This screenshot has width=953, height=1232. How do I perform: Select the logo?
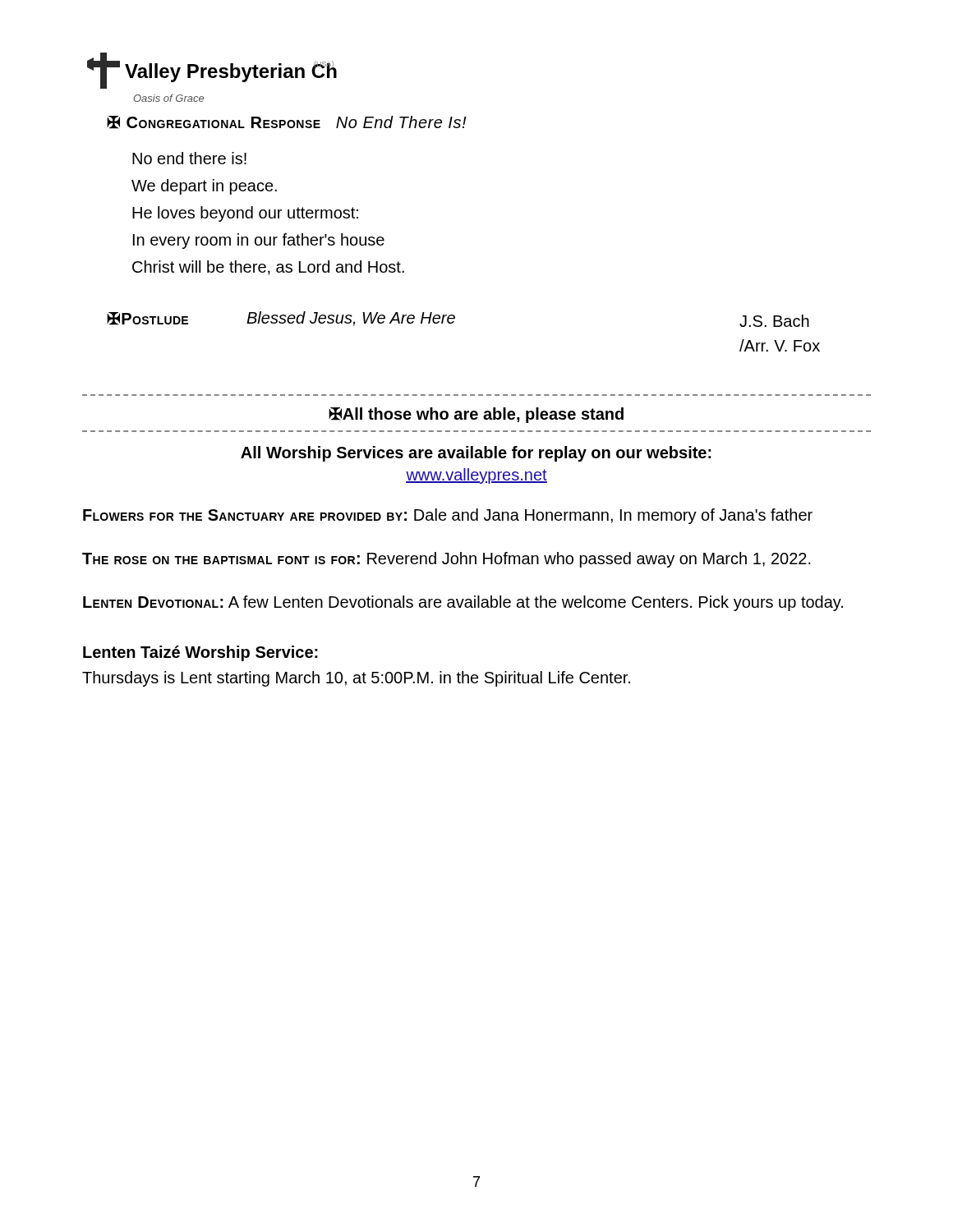[476, 77]
